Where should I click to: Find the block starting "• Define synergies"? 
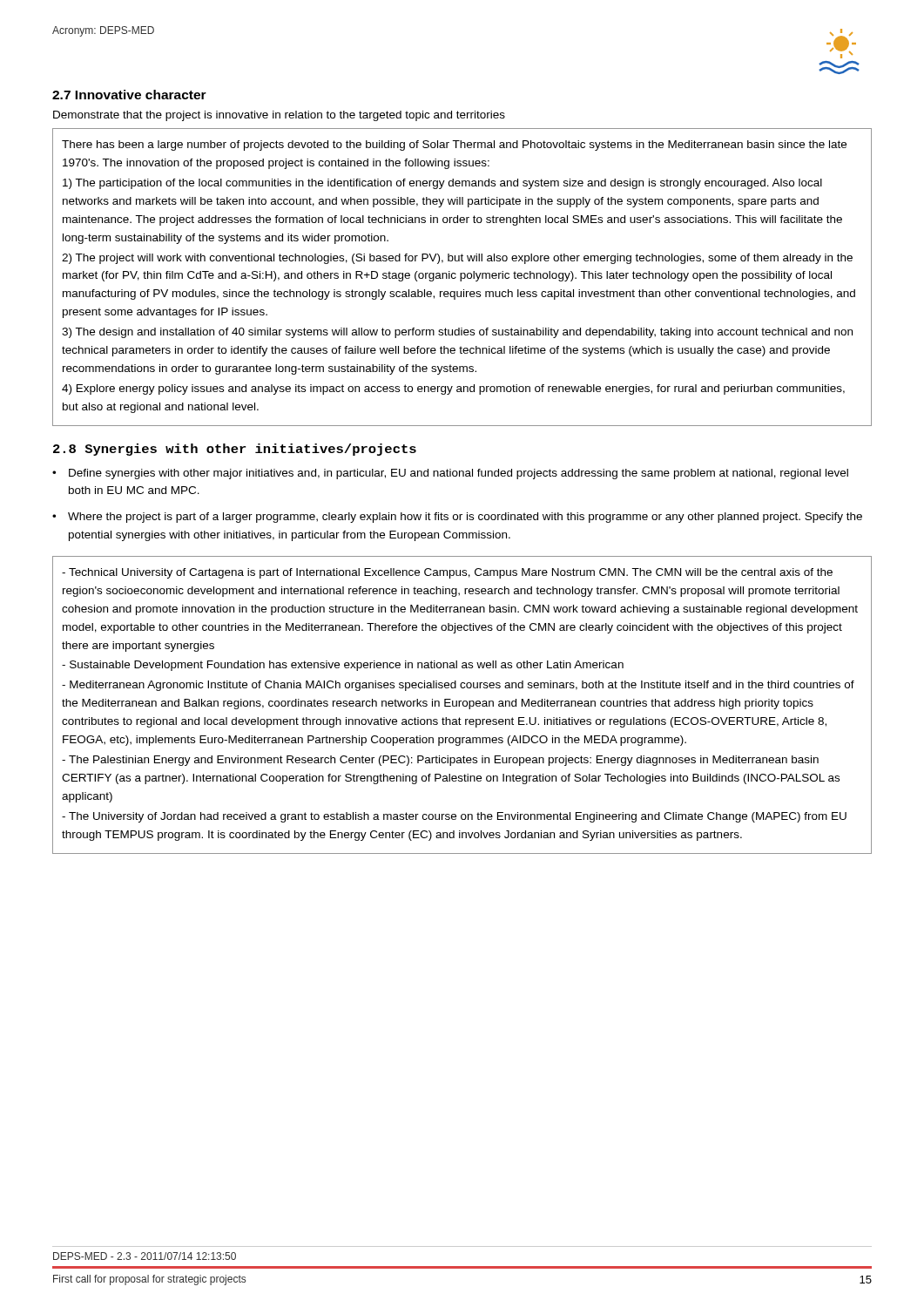pyautogui.click(x=462, y=482)
